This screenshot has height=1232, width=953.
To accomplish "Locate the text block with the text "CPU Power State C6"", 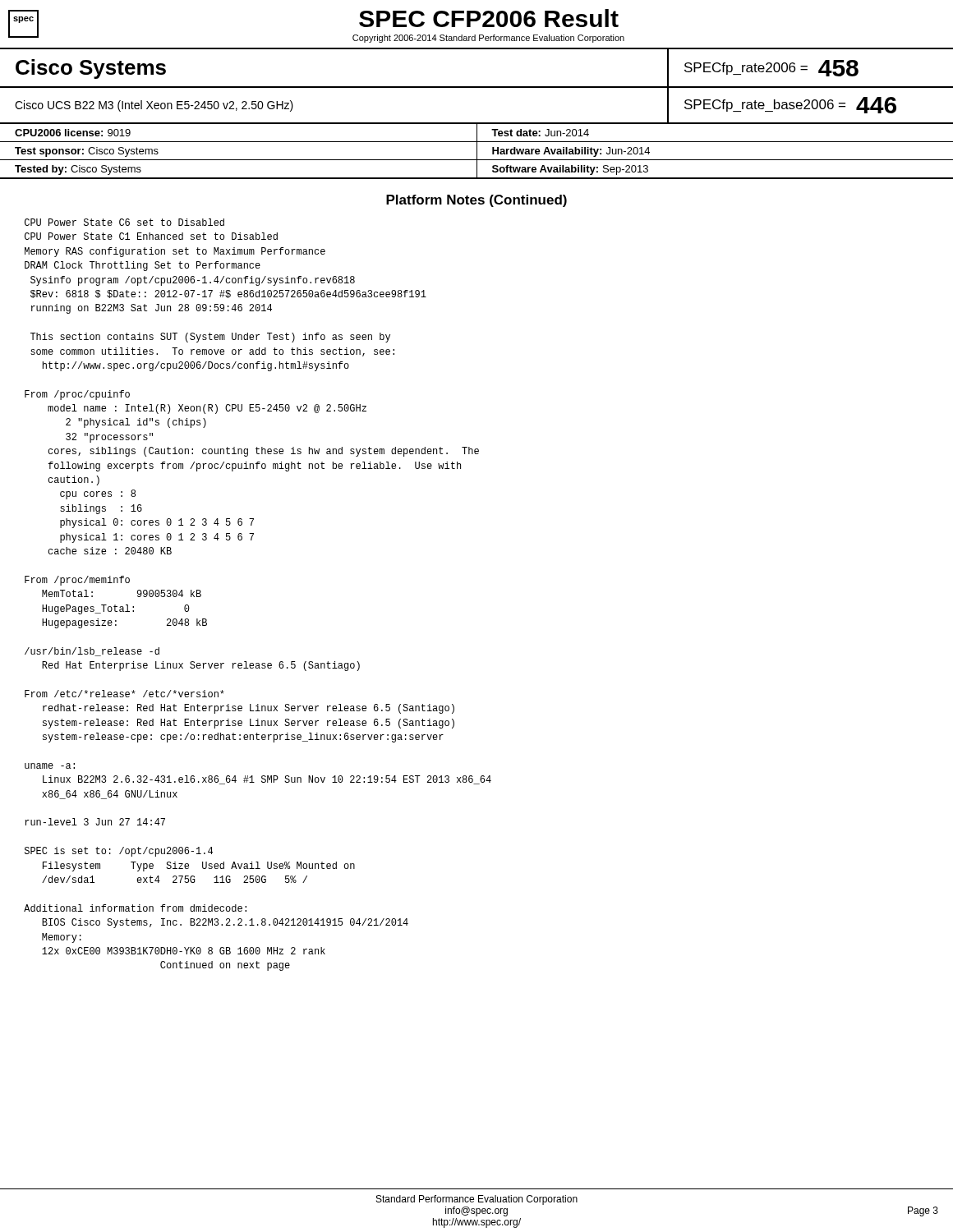I will click(124, 222).
